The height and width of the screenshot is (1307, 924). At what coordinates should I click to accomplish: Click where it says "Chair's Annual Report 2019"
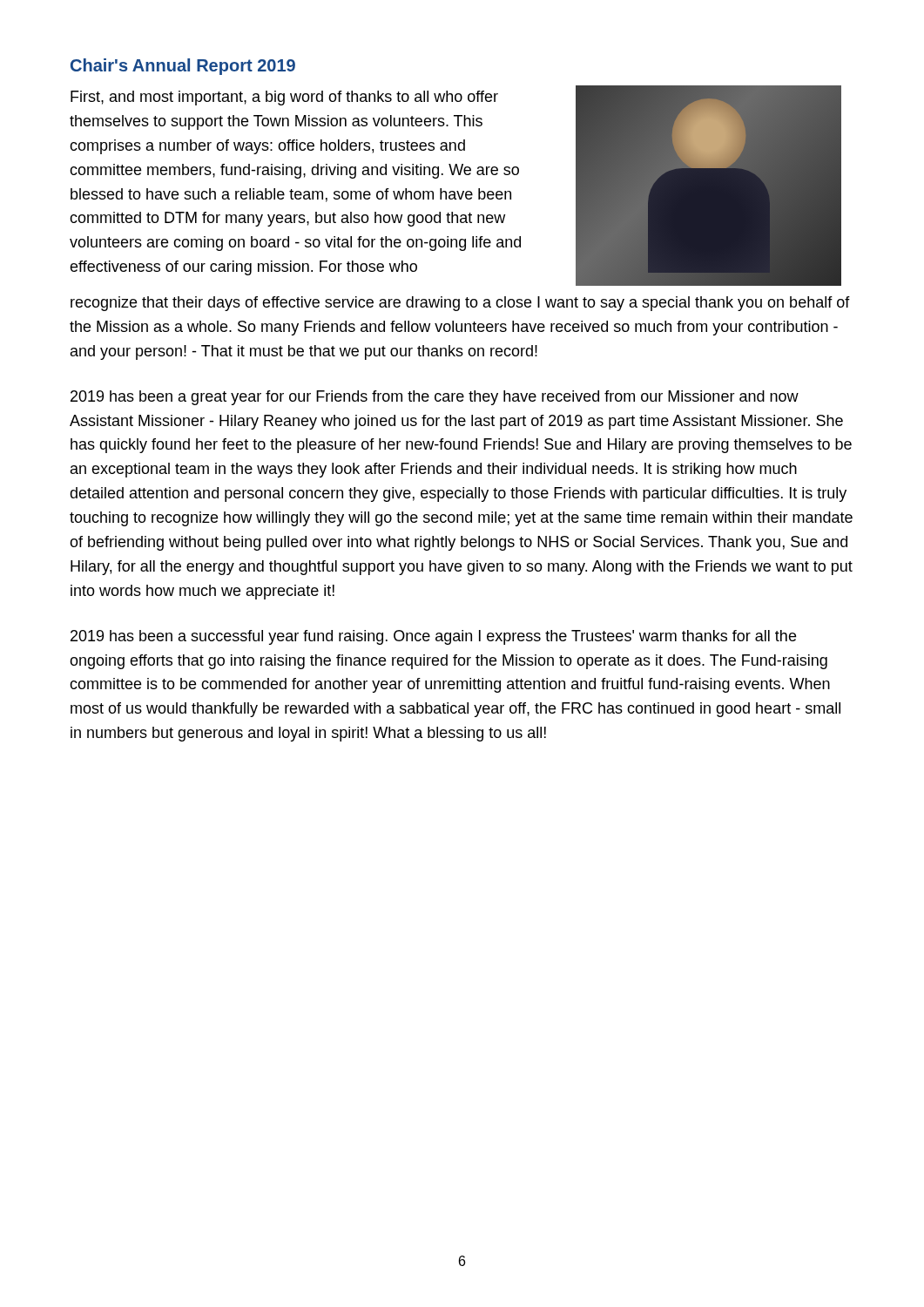pyautogui.click(x=183, y=65)
